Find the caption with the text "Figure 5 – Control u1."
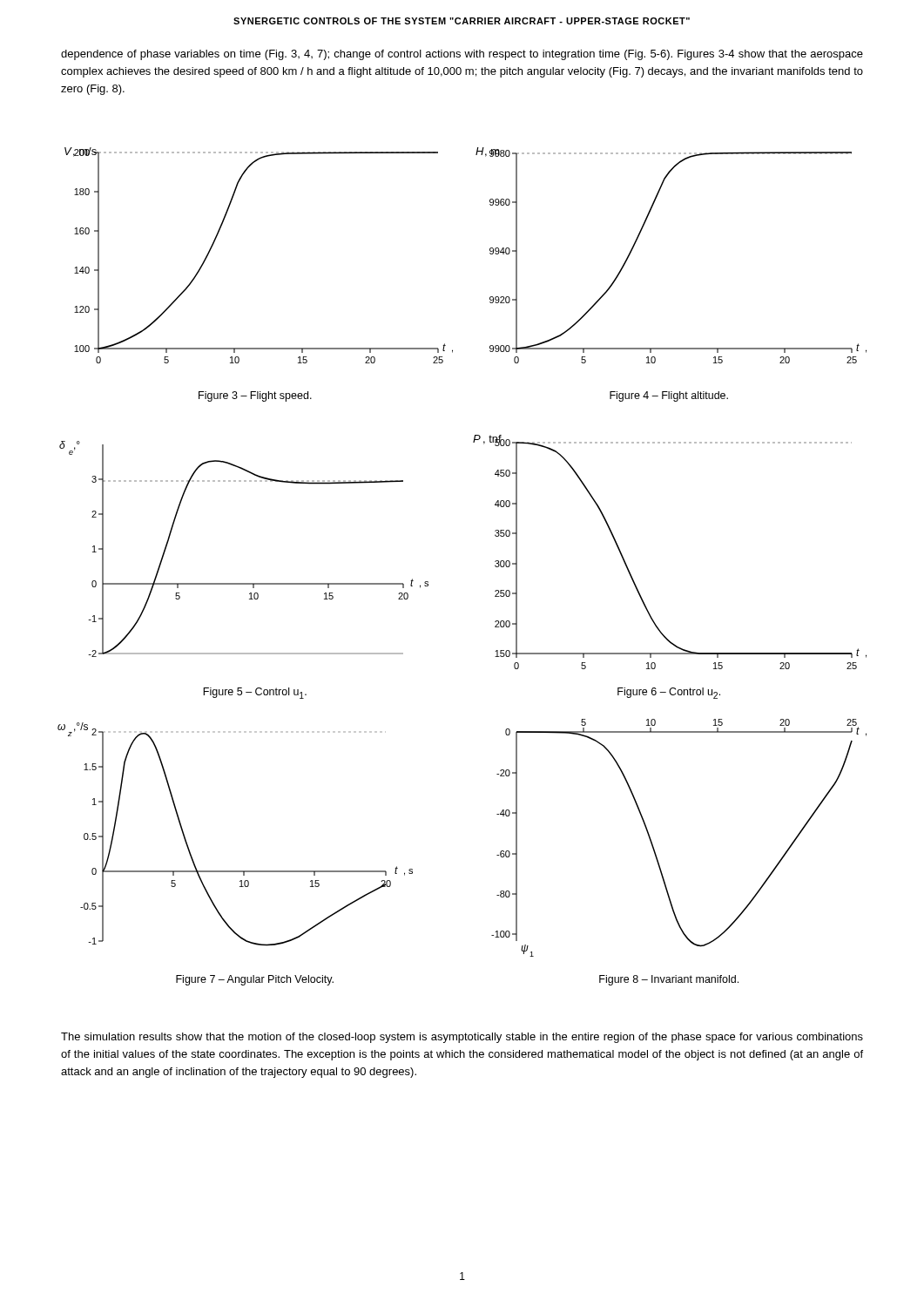Image resolution: width=924 pixels, height=1307 pixels. click(x=255, y=693)
